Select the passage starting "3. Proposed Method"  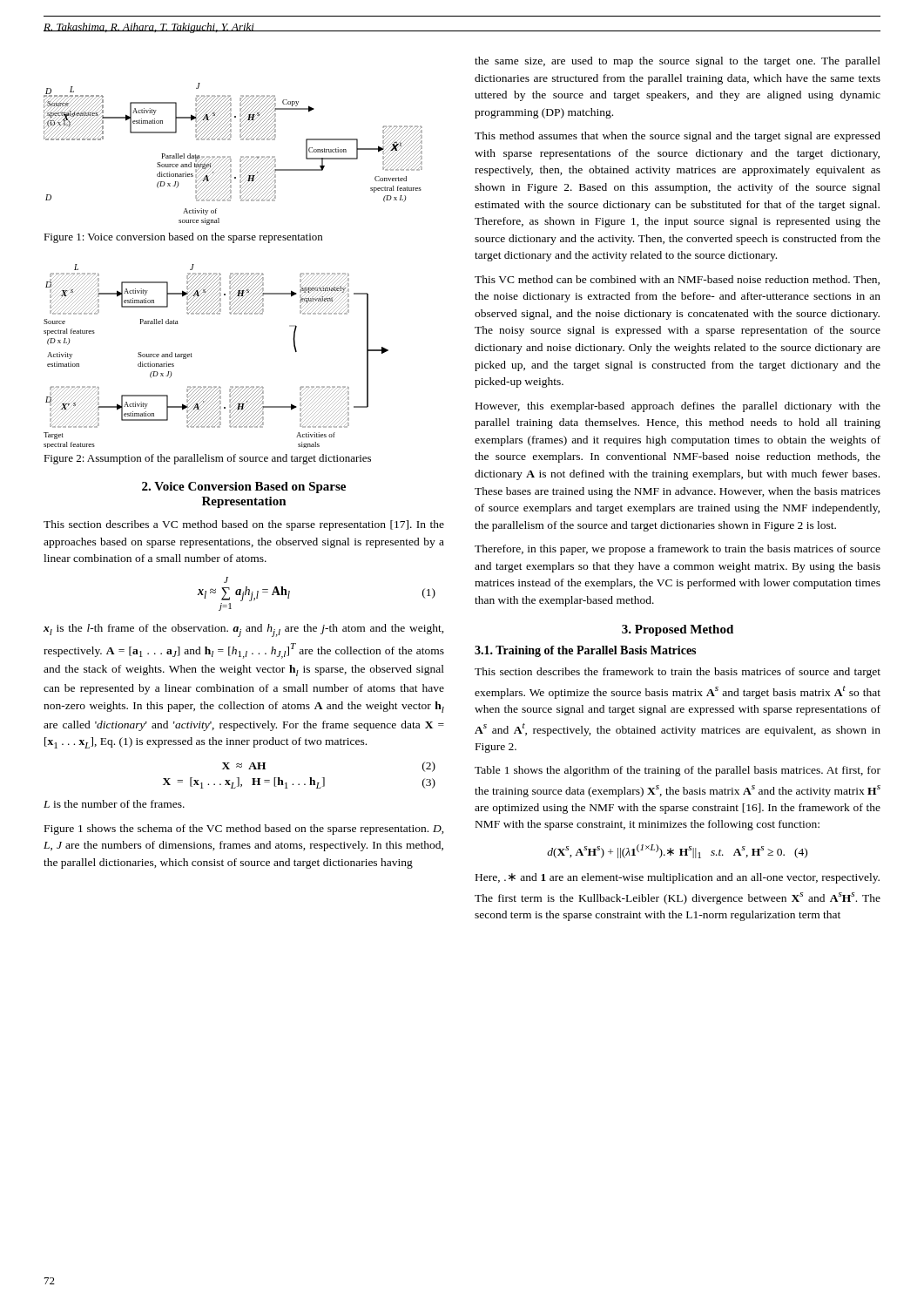click(x=678, y=630)
